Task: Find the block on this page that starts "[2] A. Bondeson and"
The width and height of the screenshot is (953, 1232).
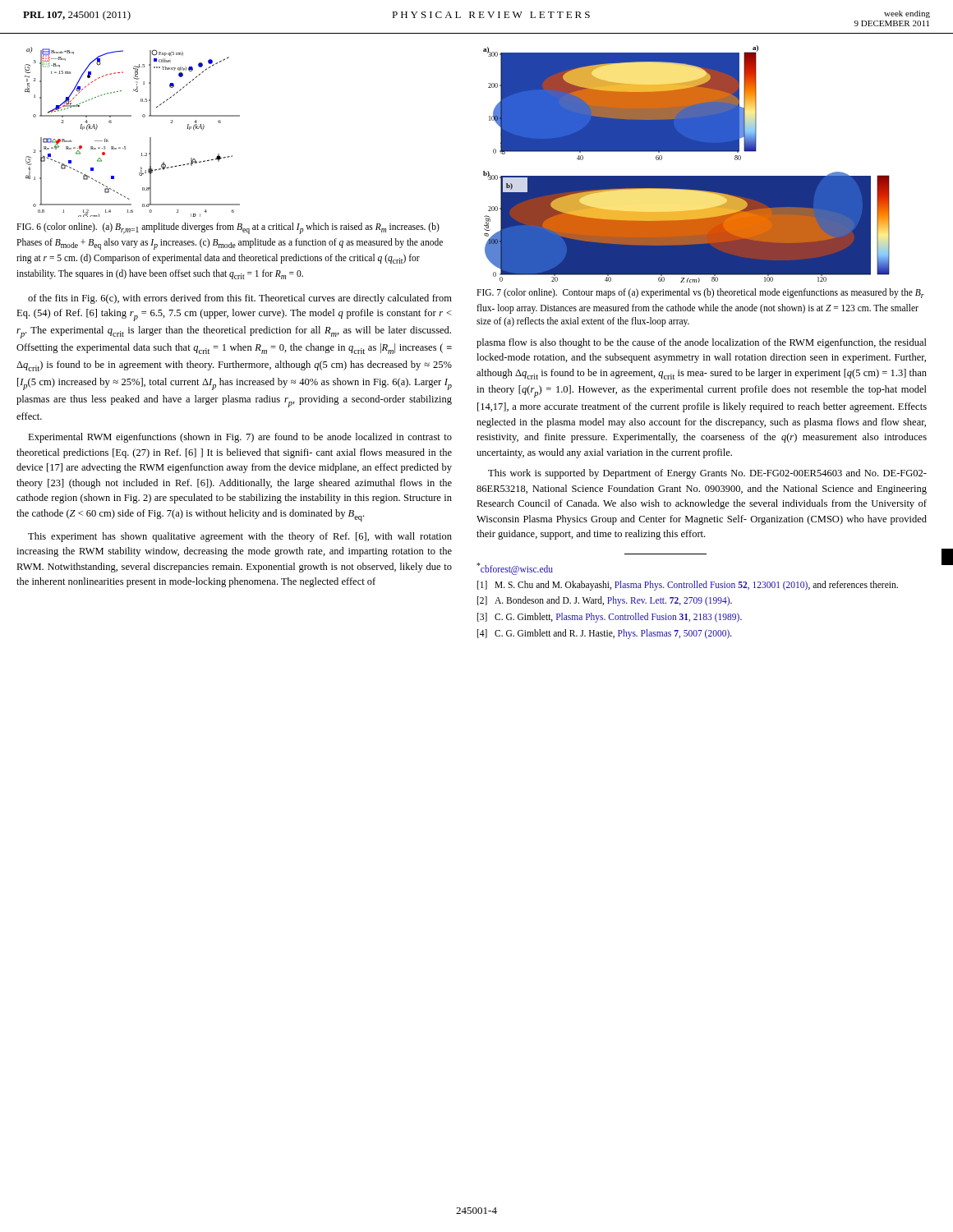Action: click(604, 601)
